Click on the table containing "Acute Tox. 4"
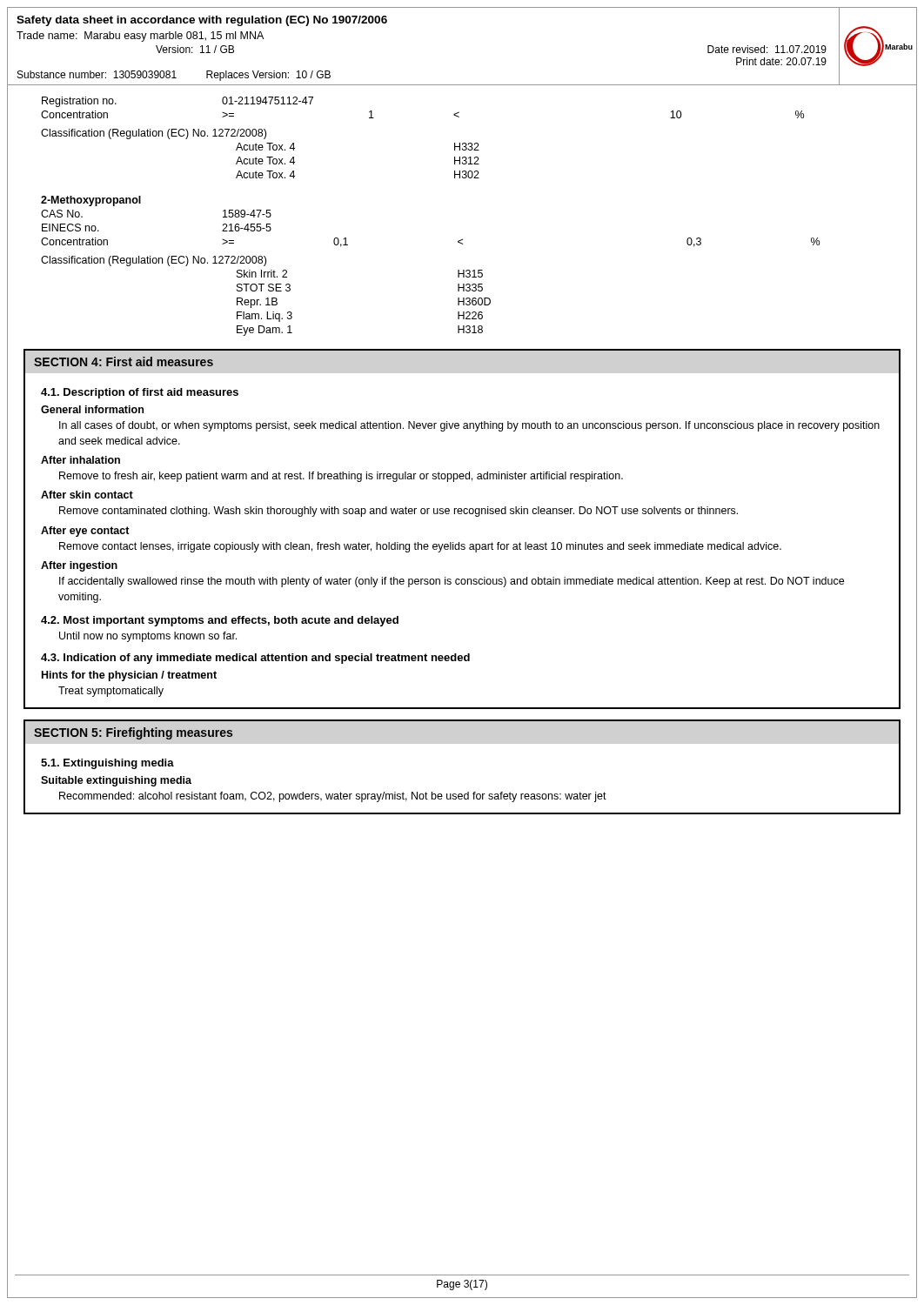The image size is (924, 1305). pyautogui.click(x=462, y=138)
